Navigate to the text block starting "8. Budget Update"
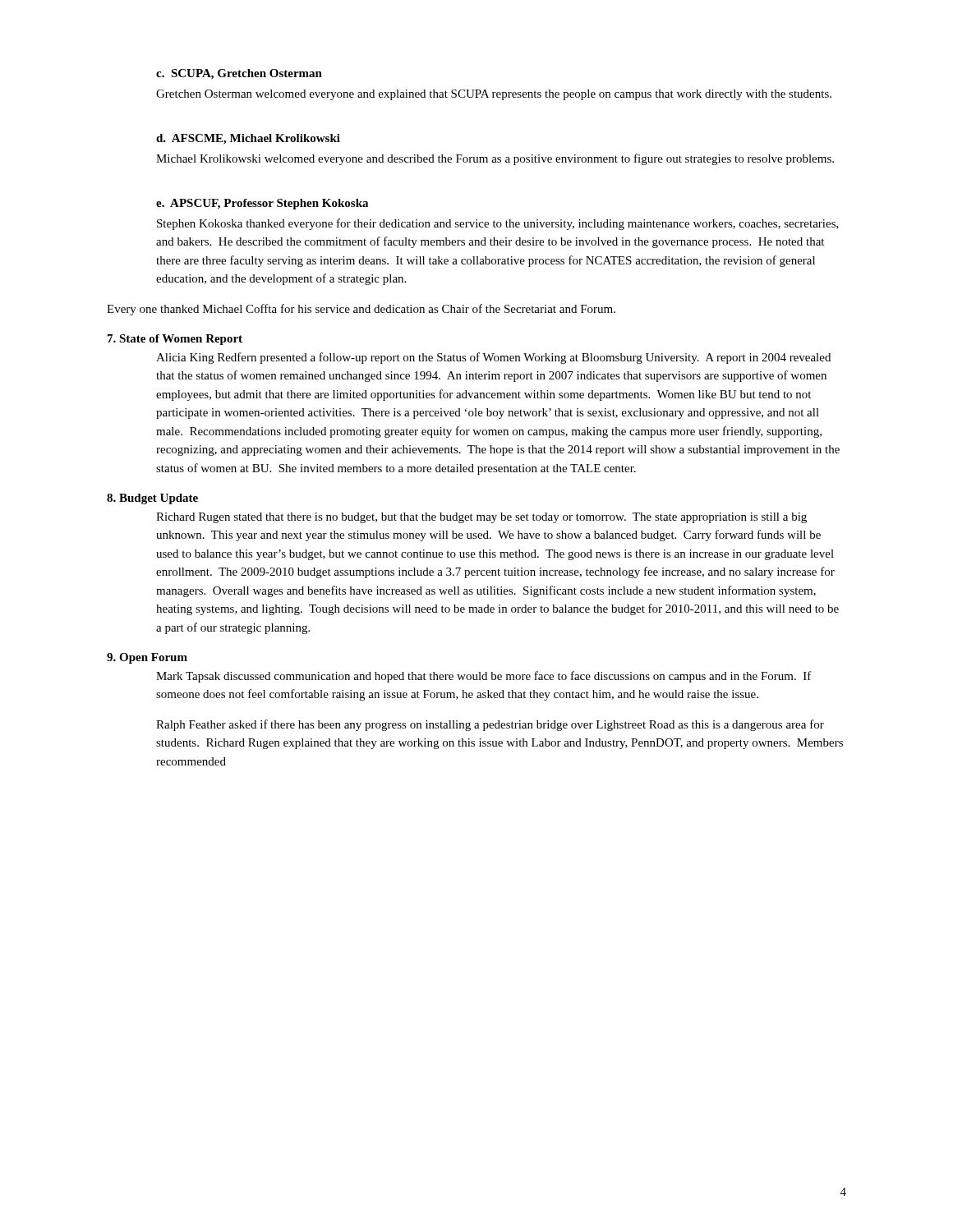This screenshot has width=953, height=1232. tap(152, 499)
